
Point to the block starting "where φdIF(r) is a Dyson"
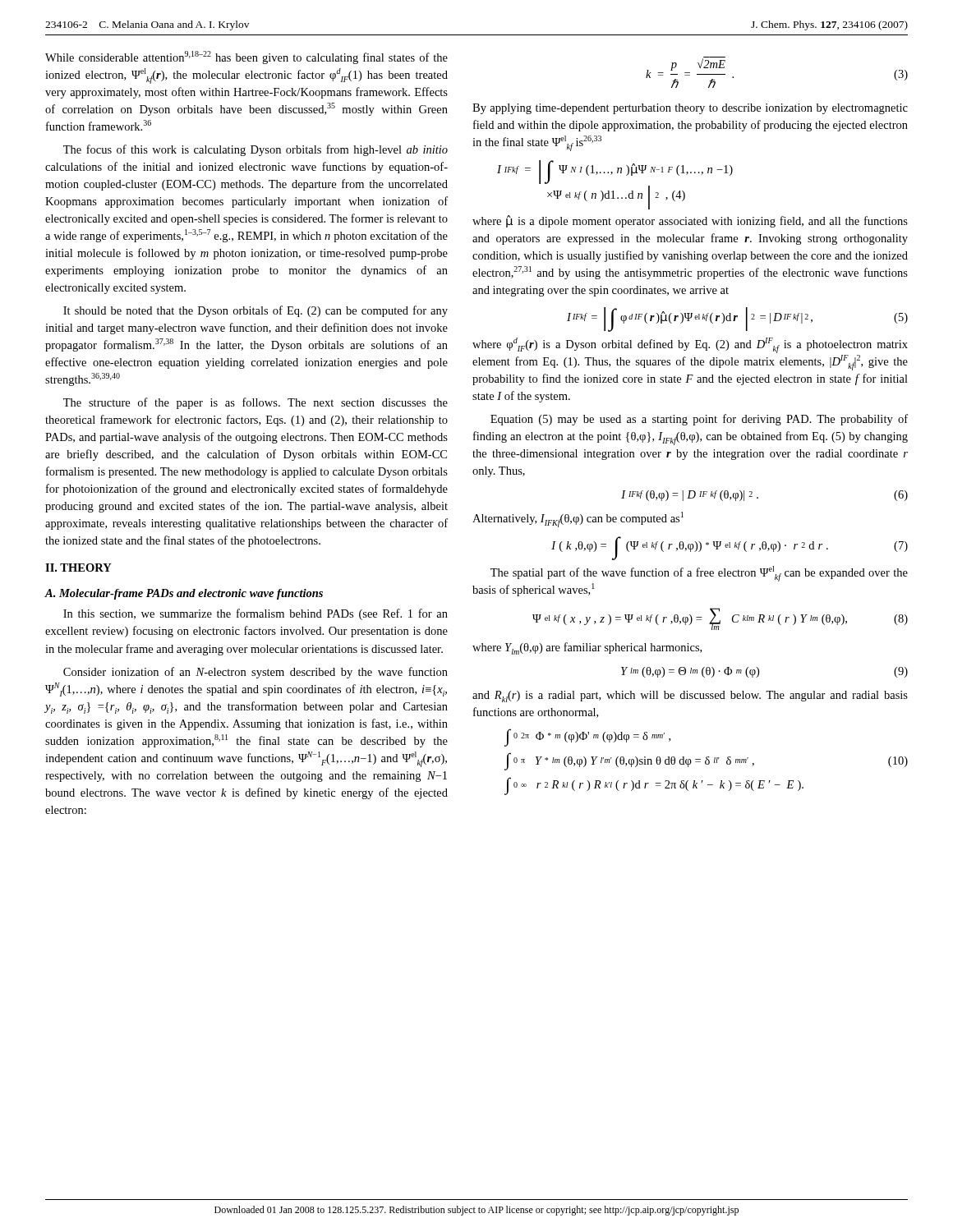click(690, 370)
